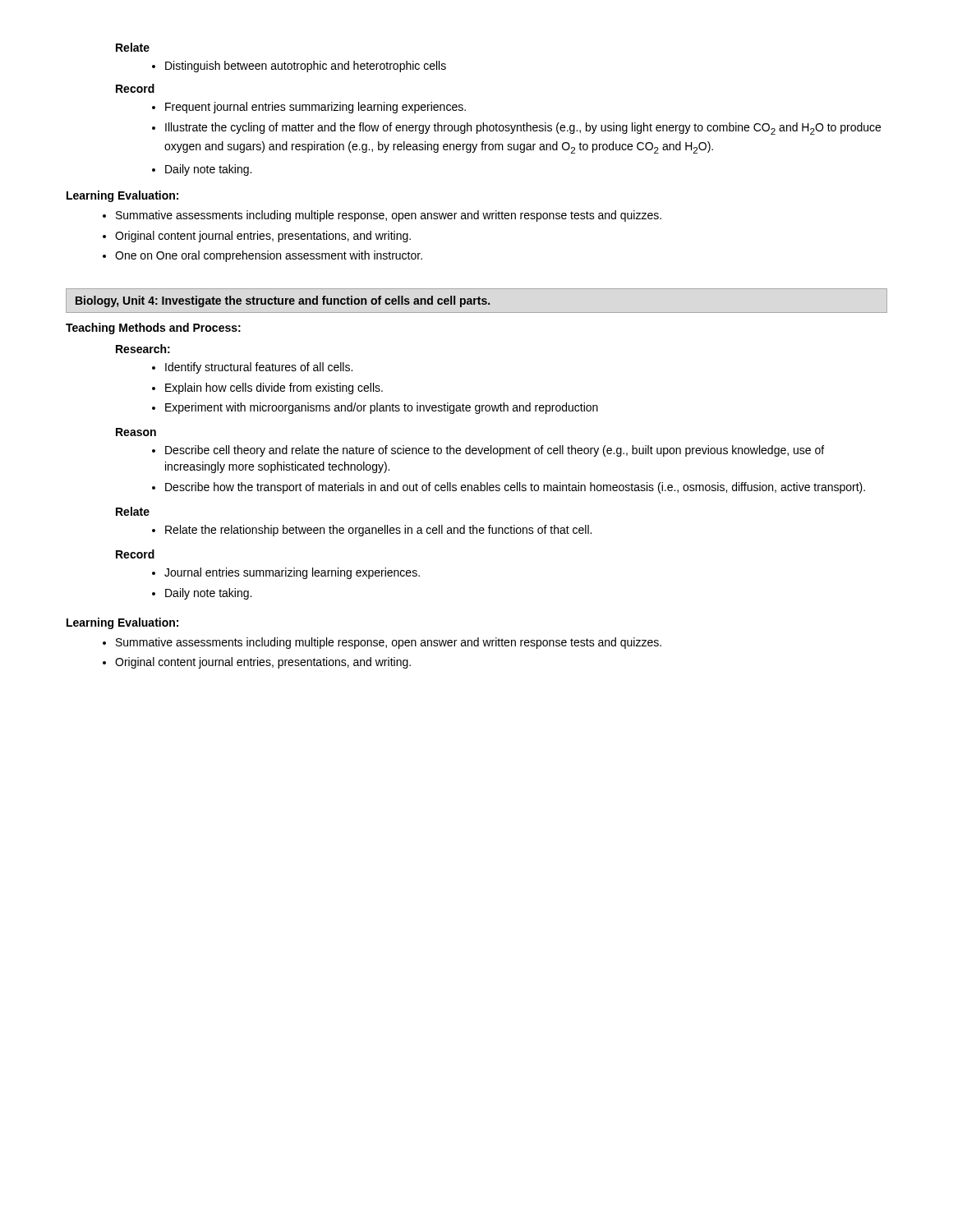Select the list item with the text "Frequent journal entries summarizing"
Screen dimensions: 1232x953
[315, 108]
